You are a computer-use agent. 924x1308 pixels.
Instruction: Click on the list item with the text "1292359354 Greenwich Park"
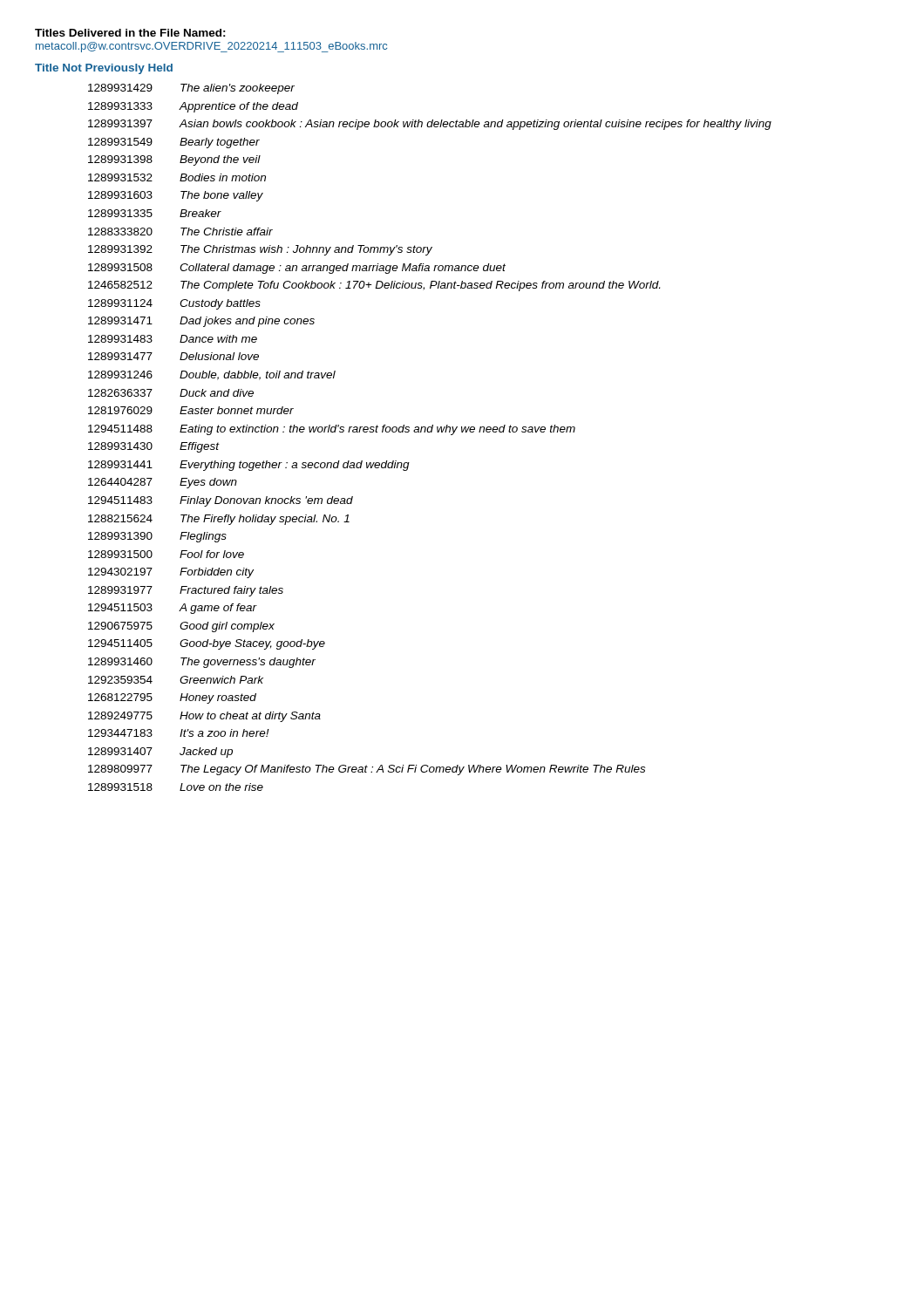(x=176, y=680)
